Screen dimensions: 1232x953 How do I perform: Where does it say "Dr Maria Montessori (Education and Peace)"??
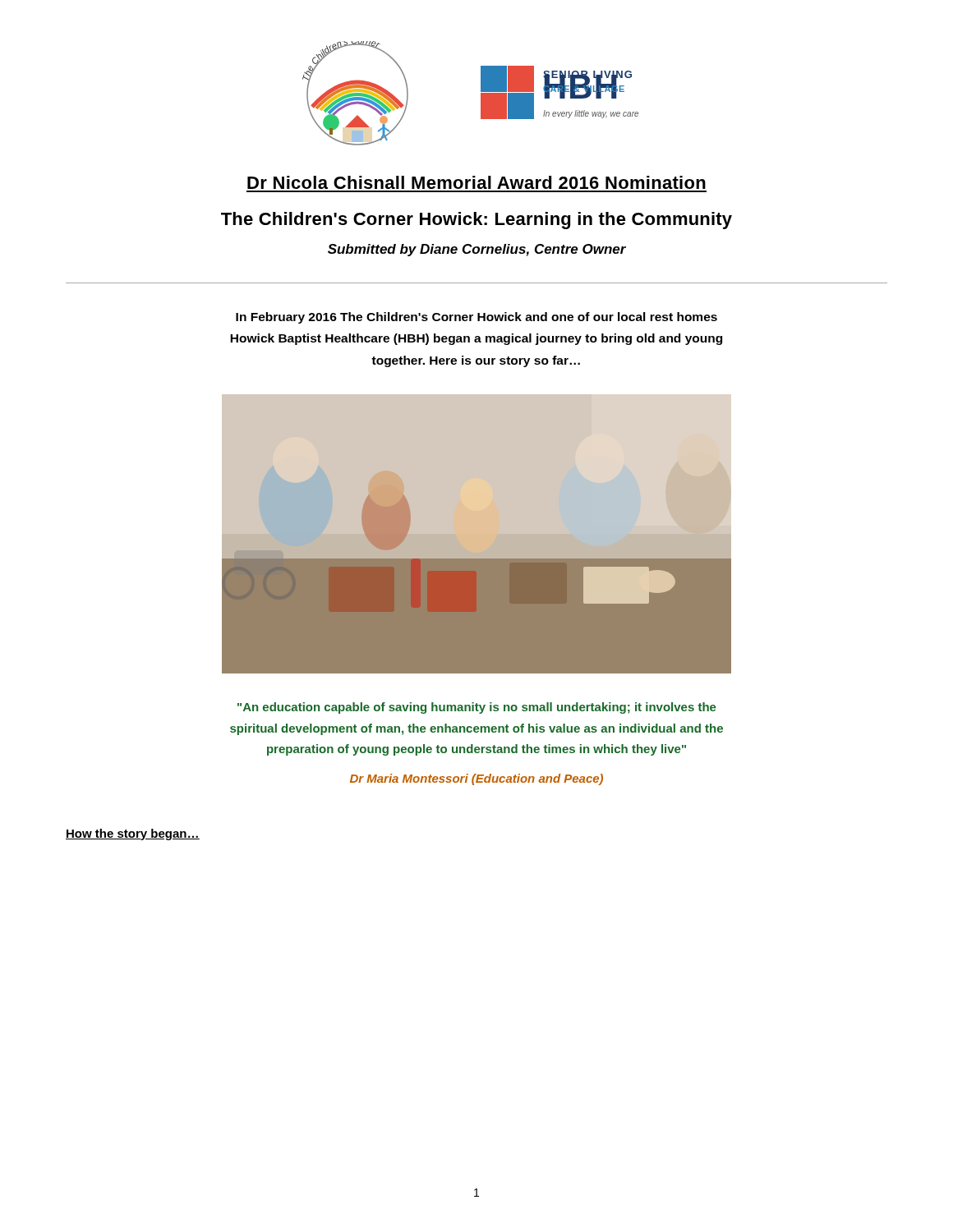pos(476,778)
